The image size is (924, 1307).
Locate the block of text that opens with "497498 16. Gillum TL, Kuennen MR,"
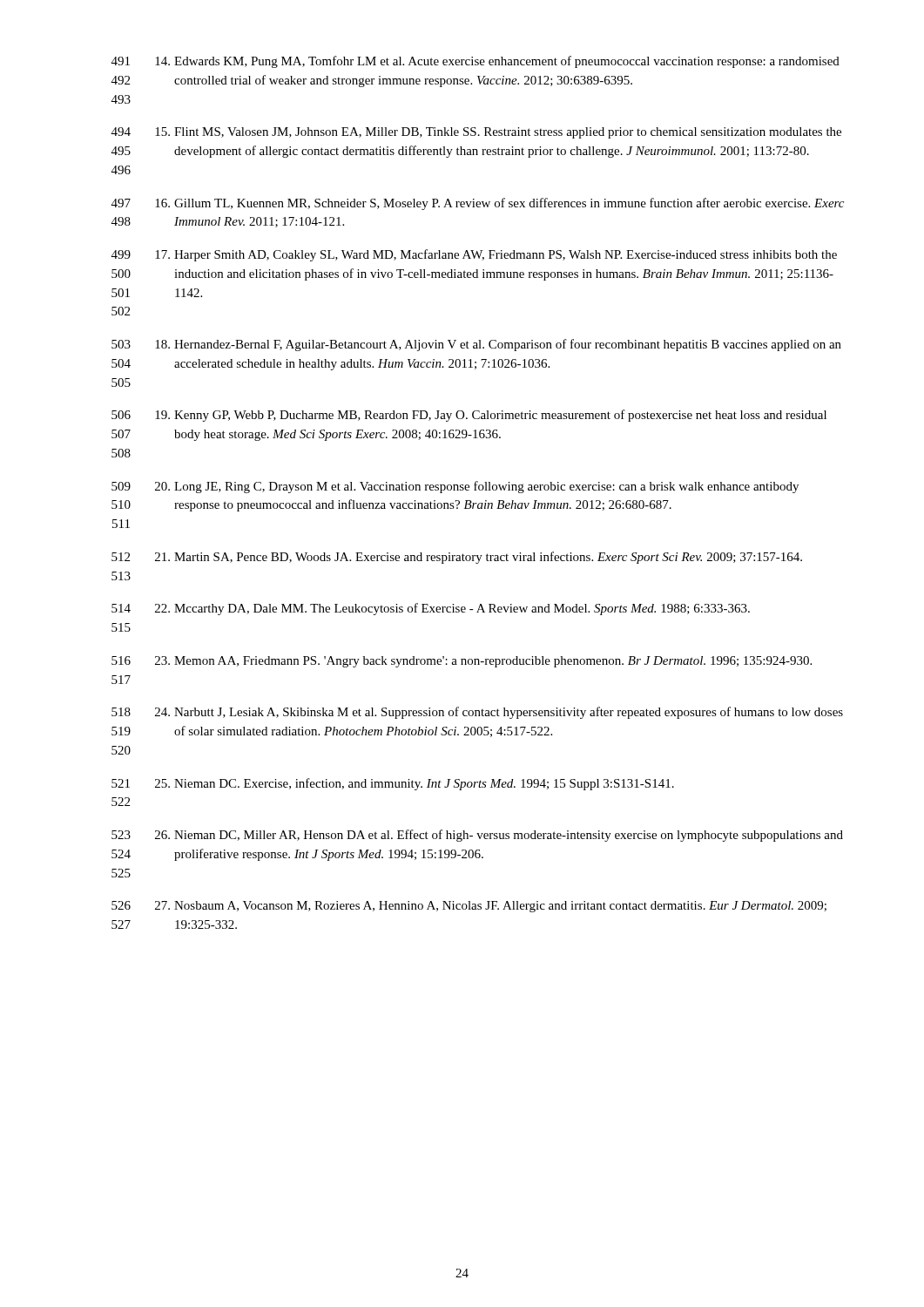[466, 213]
